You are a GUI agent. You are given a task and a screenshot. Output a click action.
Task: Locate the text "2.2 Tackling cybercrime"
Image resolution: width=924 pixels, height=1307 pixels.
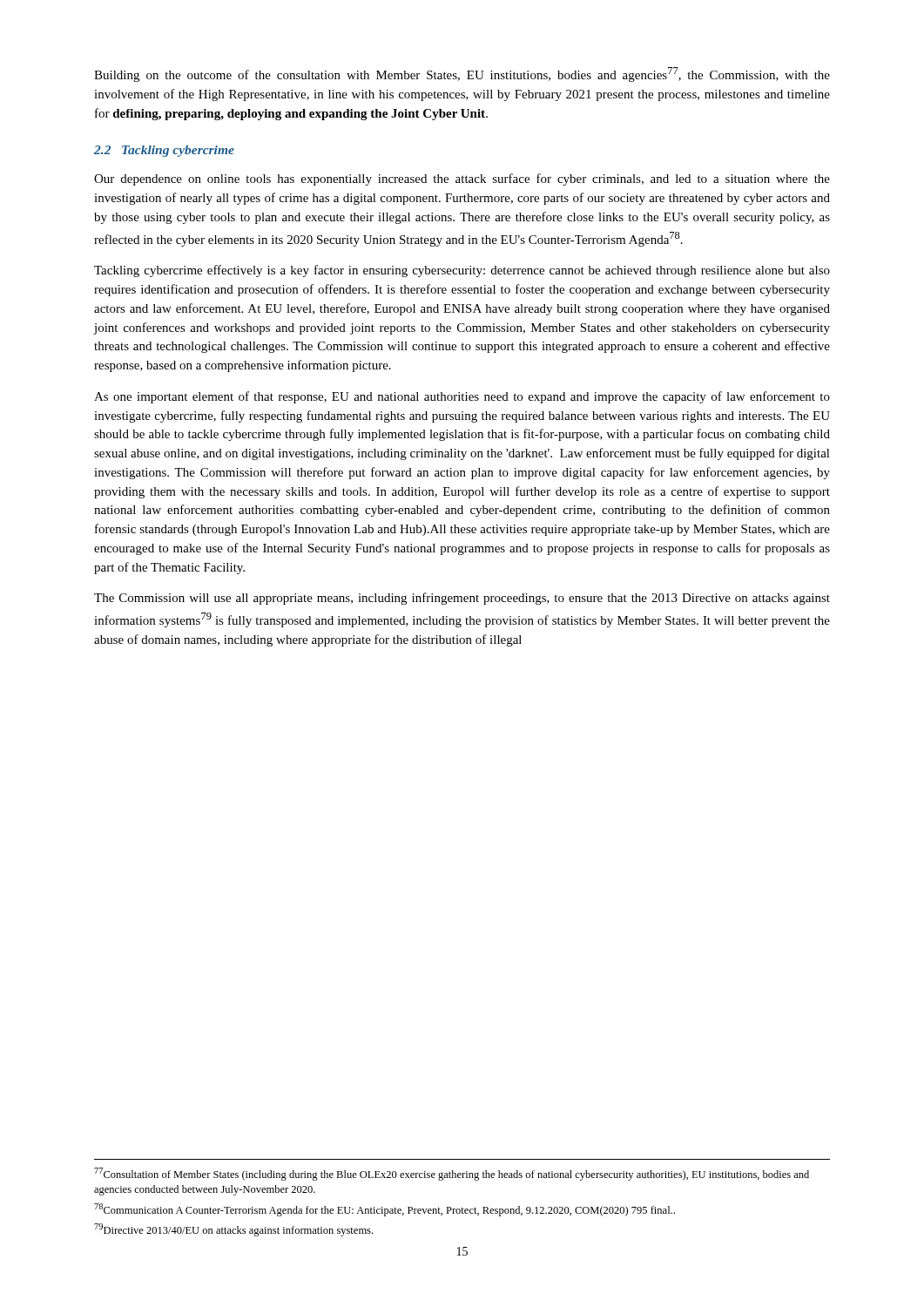[164, 150]
